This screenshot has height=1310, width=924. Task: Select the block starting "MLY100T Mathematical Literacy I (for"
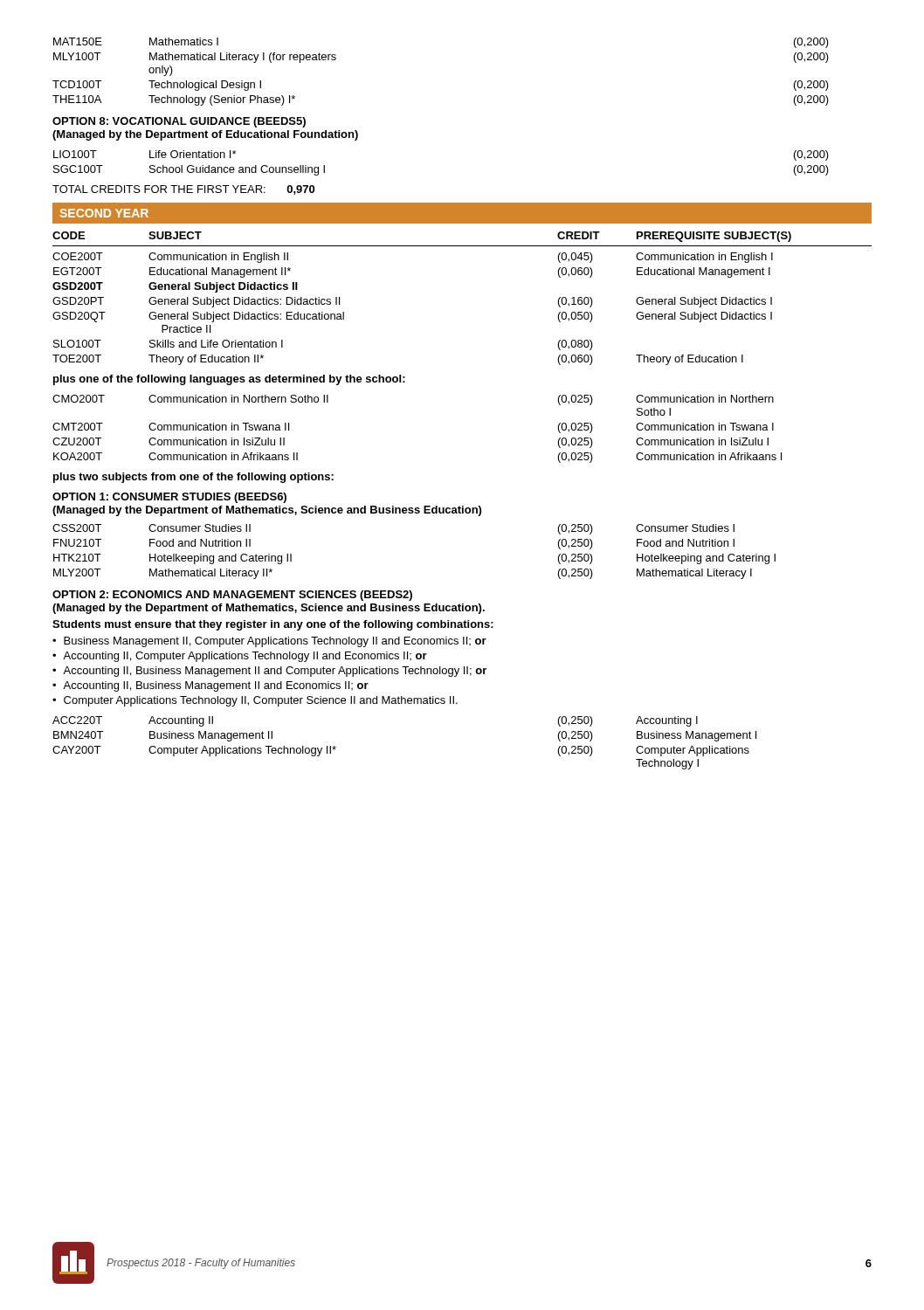pos(70,57)
